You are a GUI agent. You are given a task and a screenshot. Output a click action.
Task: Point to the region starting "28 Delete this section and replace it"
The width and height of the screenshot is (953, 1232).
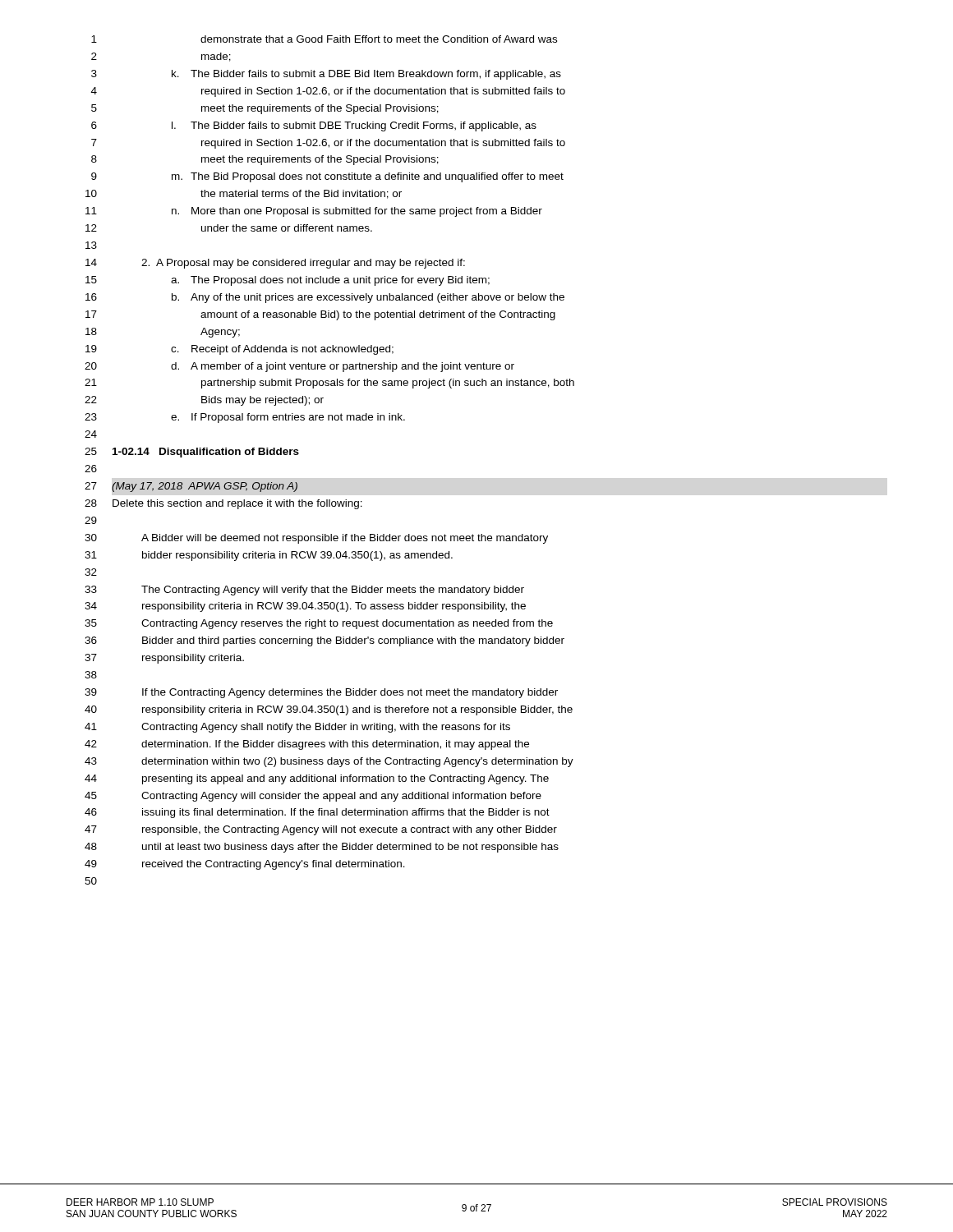click(x=223, y=504)
